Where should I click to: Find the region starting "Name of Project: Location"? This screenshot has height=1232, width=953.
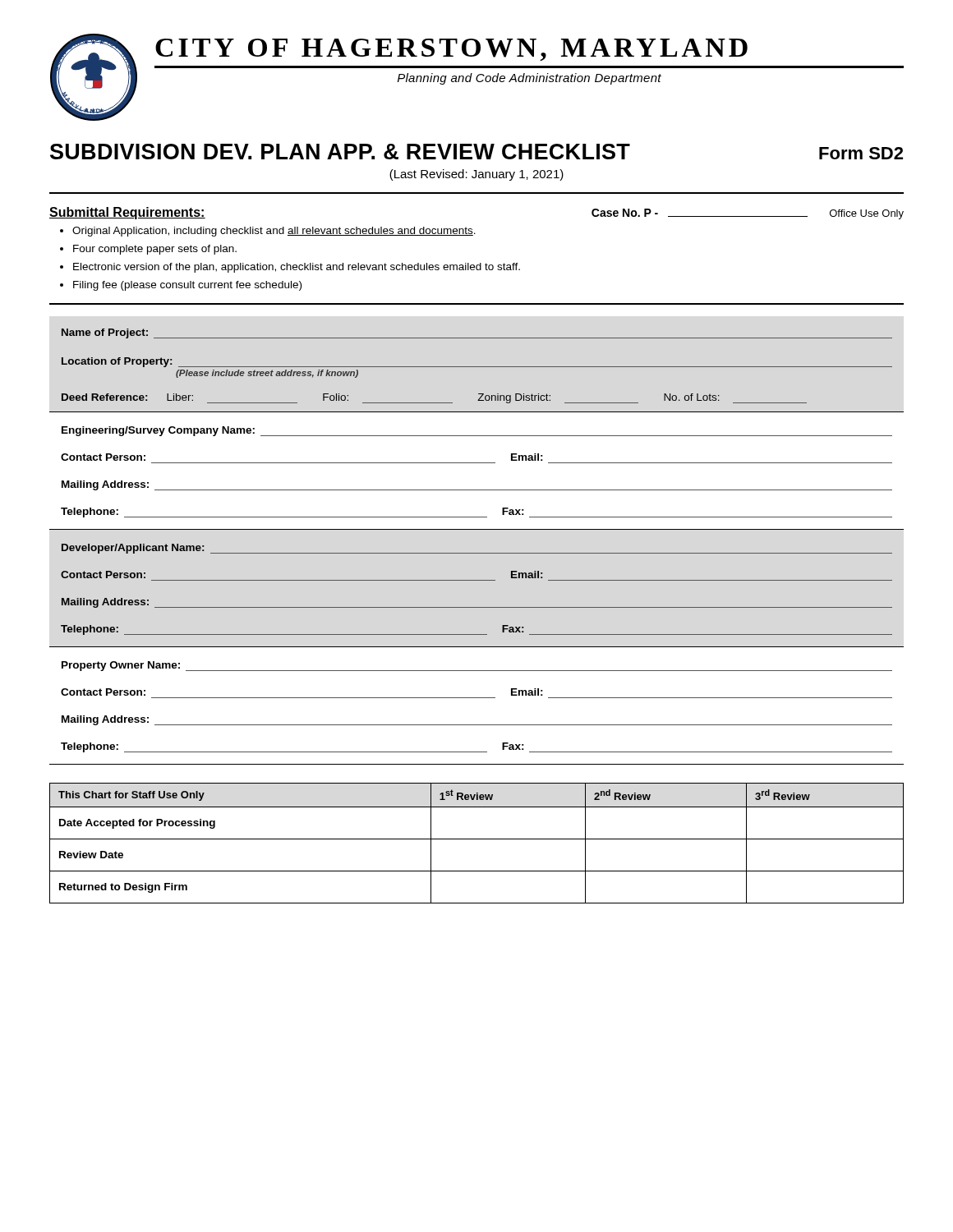click(x=476, y=363)
